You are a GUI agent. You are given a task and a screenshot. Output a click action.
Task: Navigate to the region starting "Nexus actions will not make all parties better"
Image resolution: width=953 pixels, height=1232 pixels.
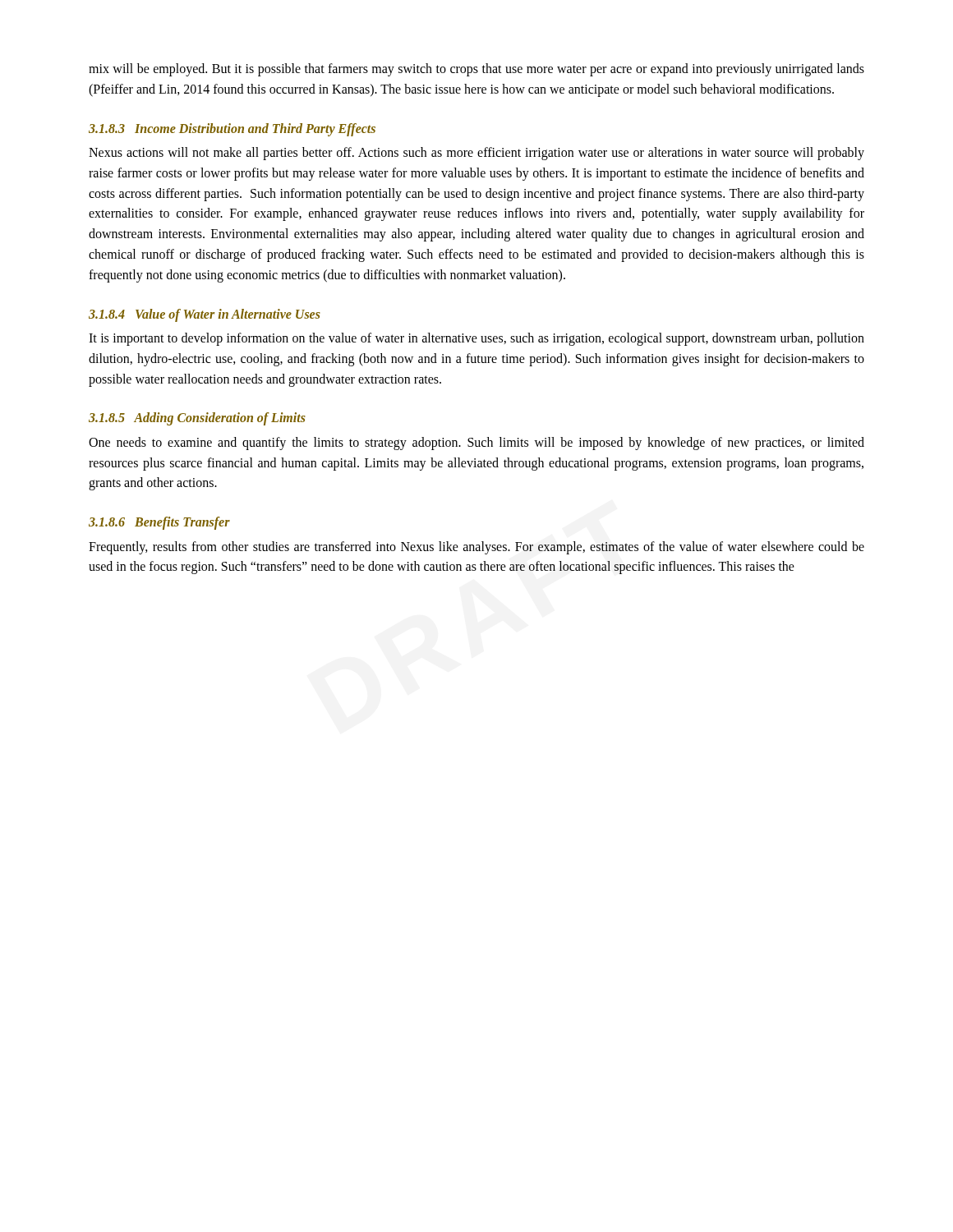(x=476, y=214)
